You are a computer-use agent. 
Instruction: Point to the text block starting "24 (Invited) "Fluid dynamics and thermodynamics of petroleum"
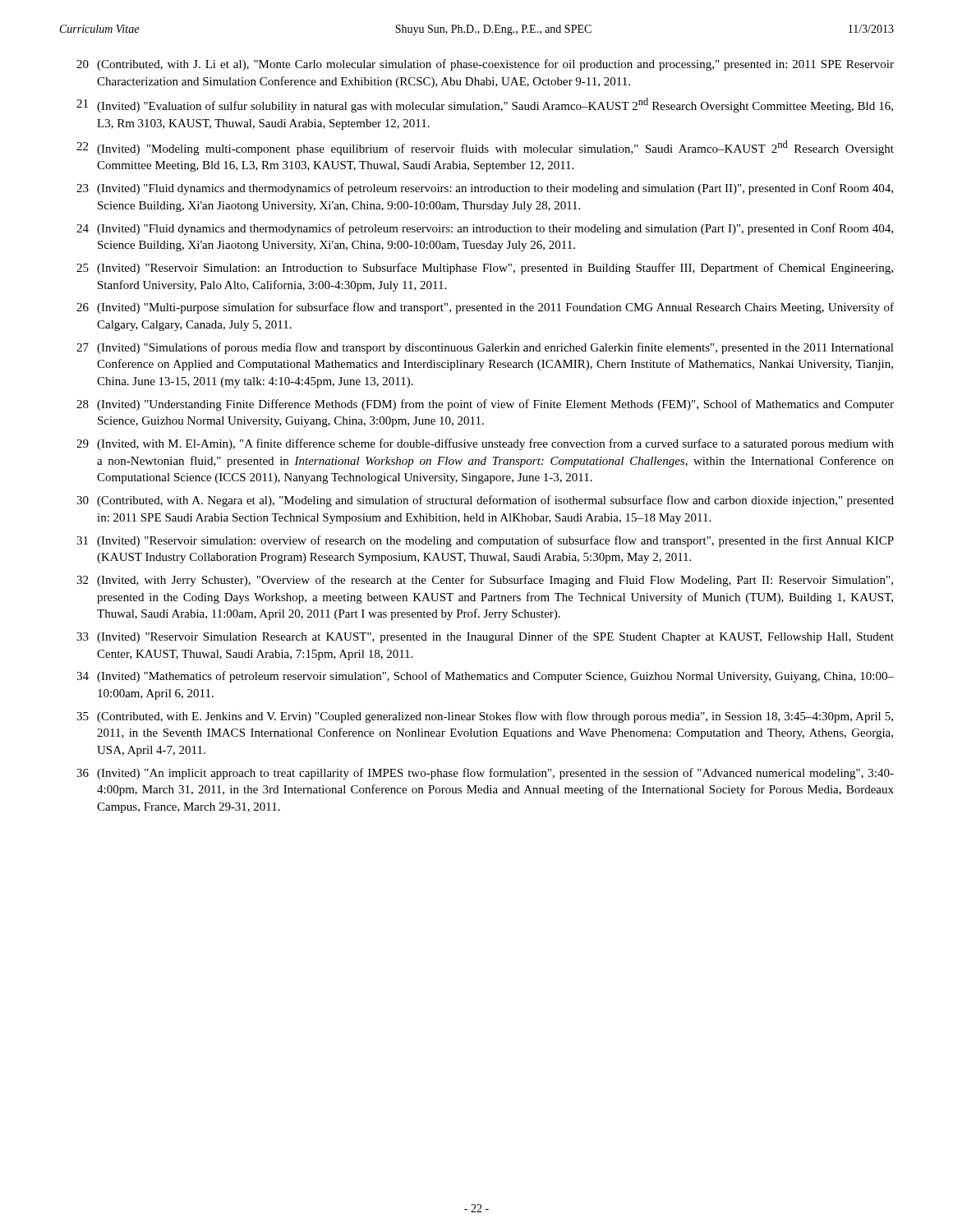[476, 237]
